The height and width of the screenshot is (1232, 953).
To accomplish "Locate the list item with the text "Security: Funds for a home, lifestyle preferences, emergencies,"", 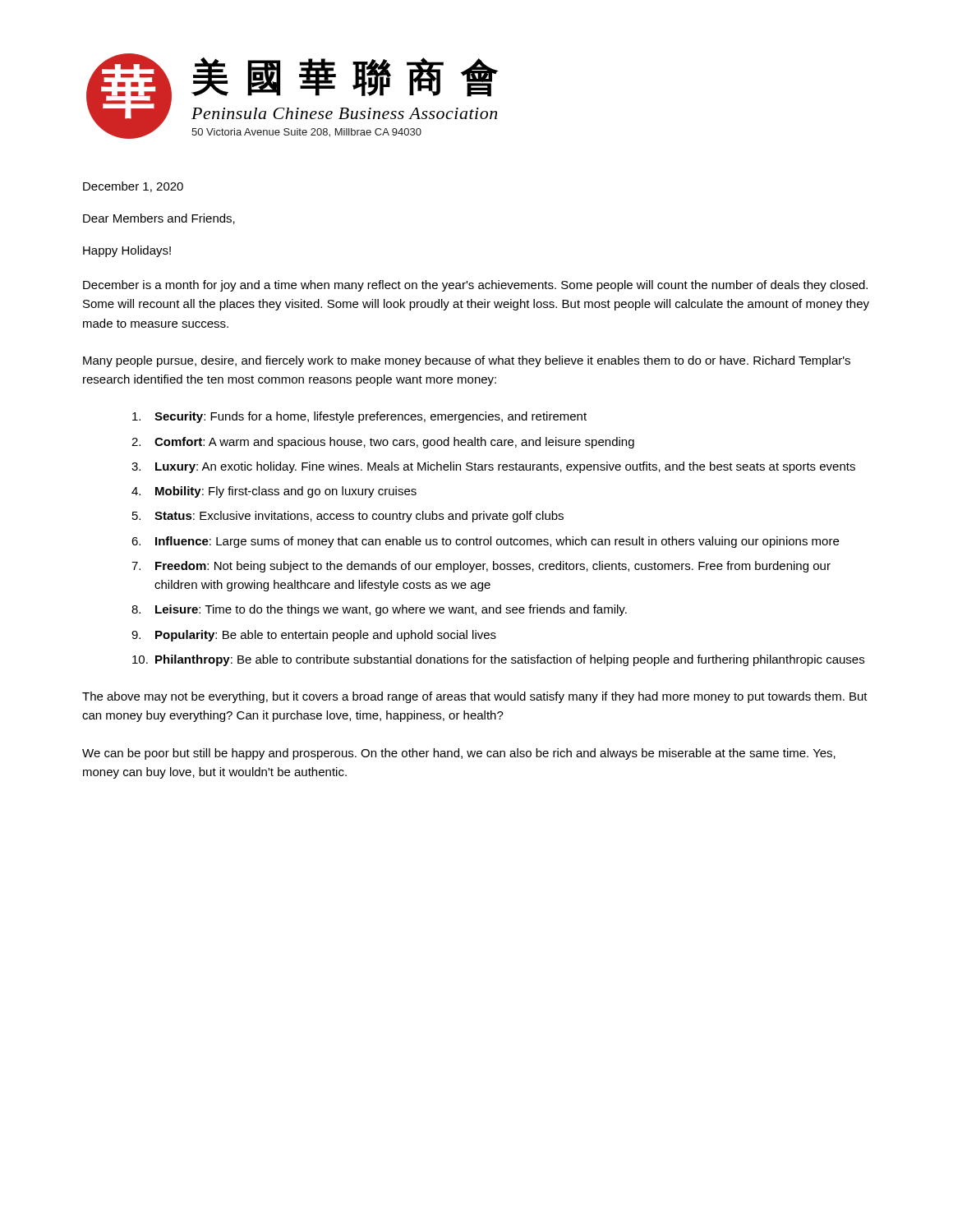I will click(x=501, y=416).
